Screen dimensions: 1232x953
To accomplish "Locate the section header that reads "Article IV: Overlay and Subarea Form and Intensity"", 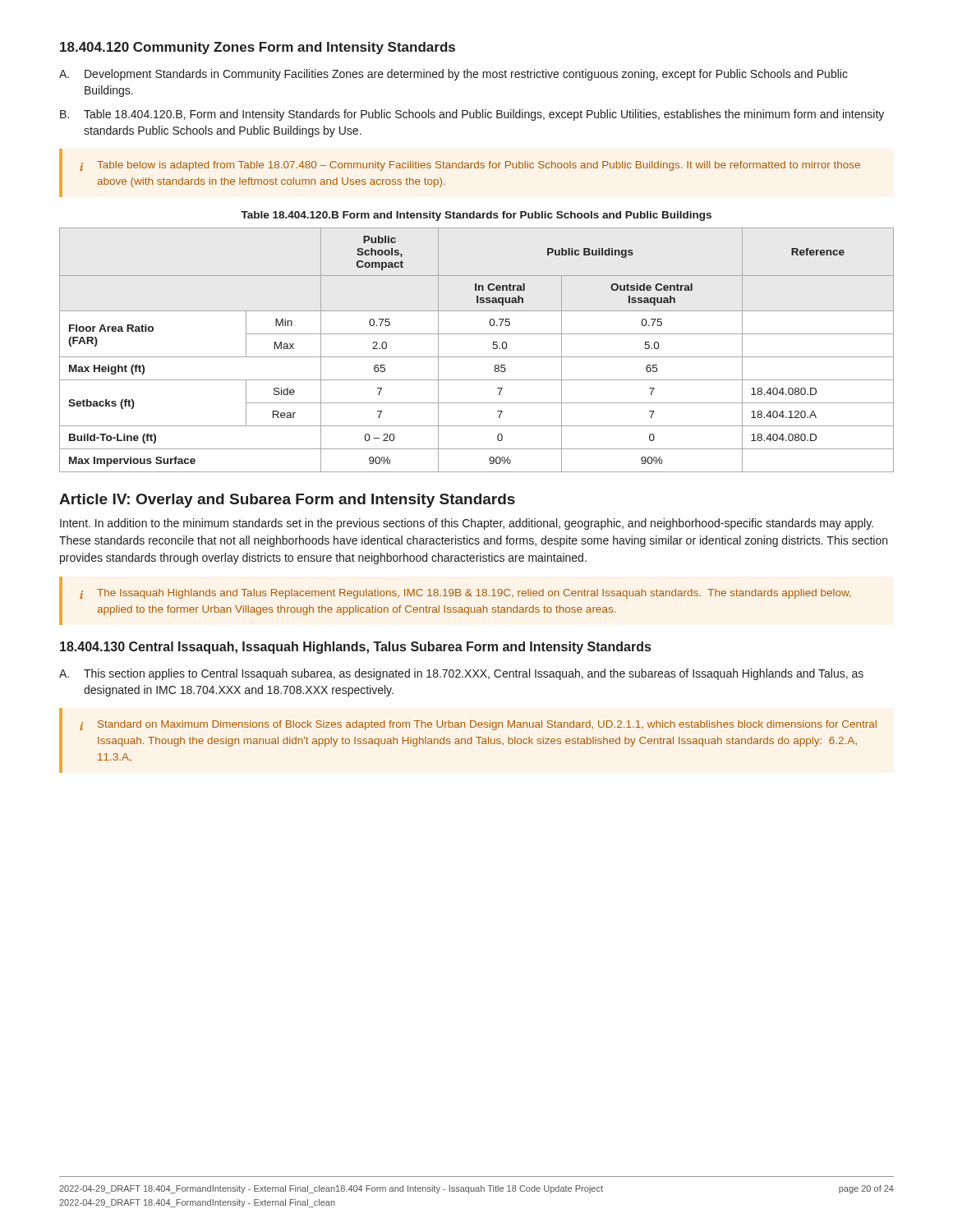I will pyautogui.click(x=287, y=499).
